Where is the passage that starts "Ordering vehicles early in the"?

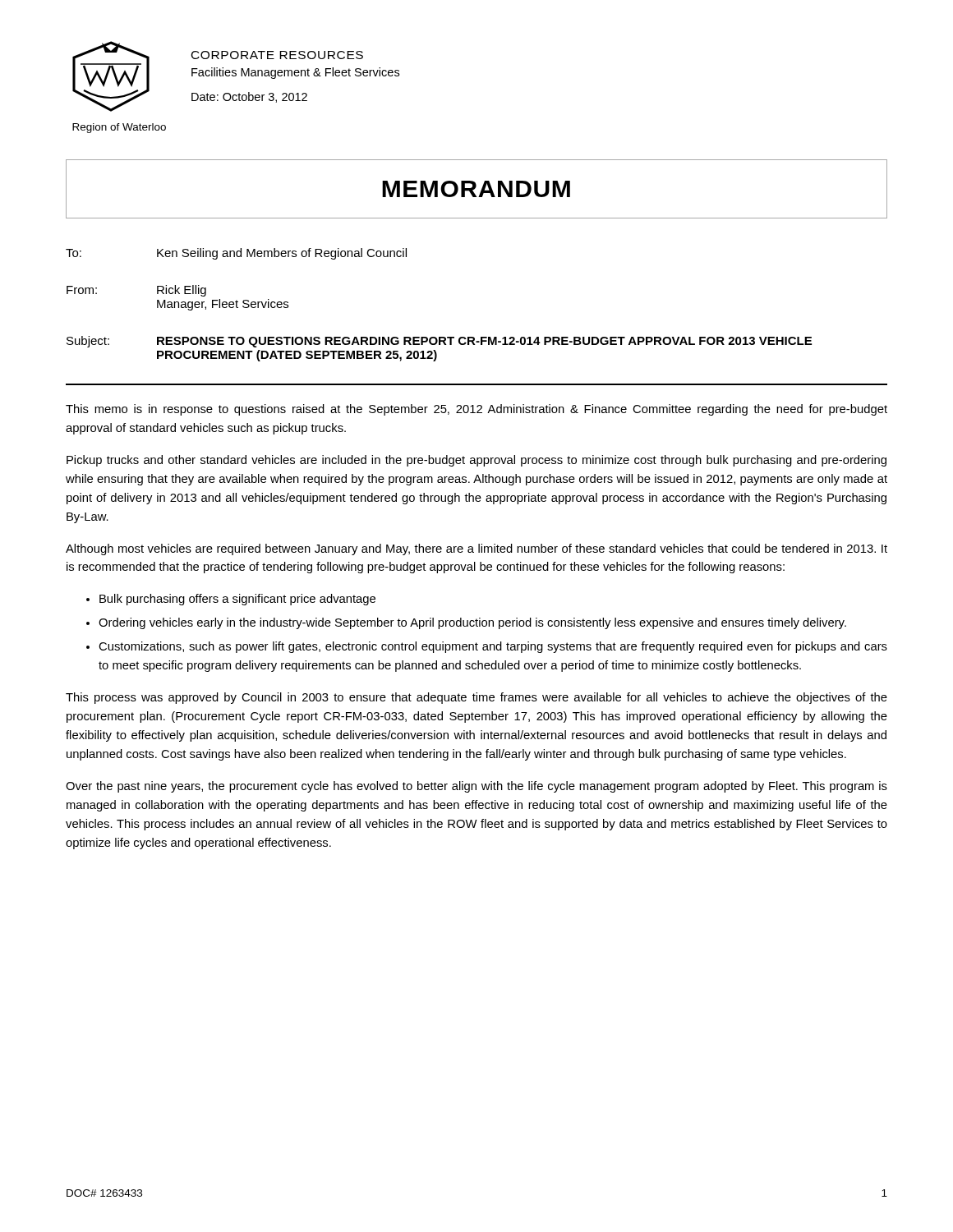[473, 623]
